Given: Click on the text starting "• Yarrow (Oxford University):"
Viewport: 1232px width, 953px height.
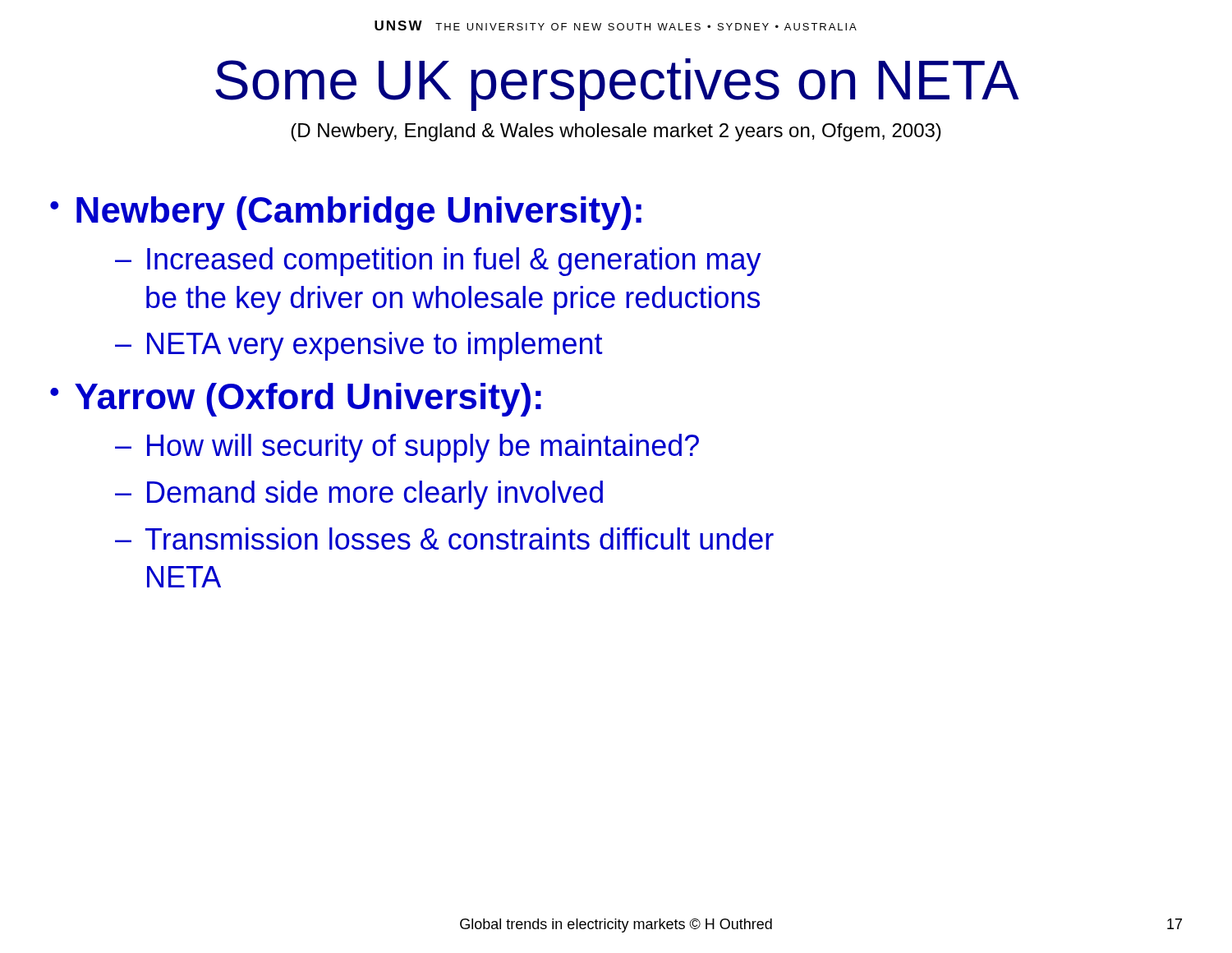Looking at the screenshot, I should coord(297,397).
